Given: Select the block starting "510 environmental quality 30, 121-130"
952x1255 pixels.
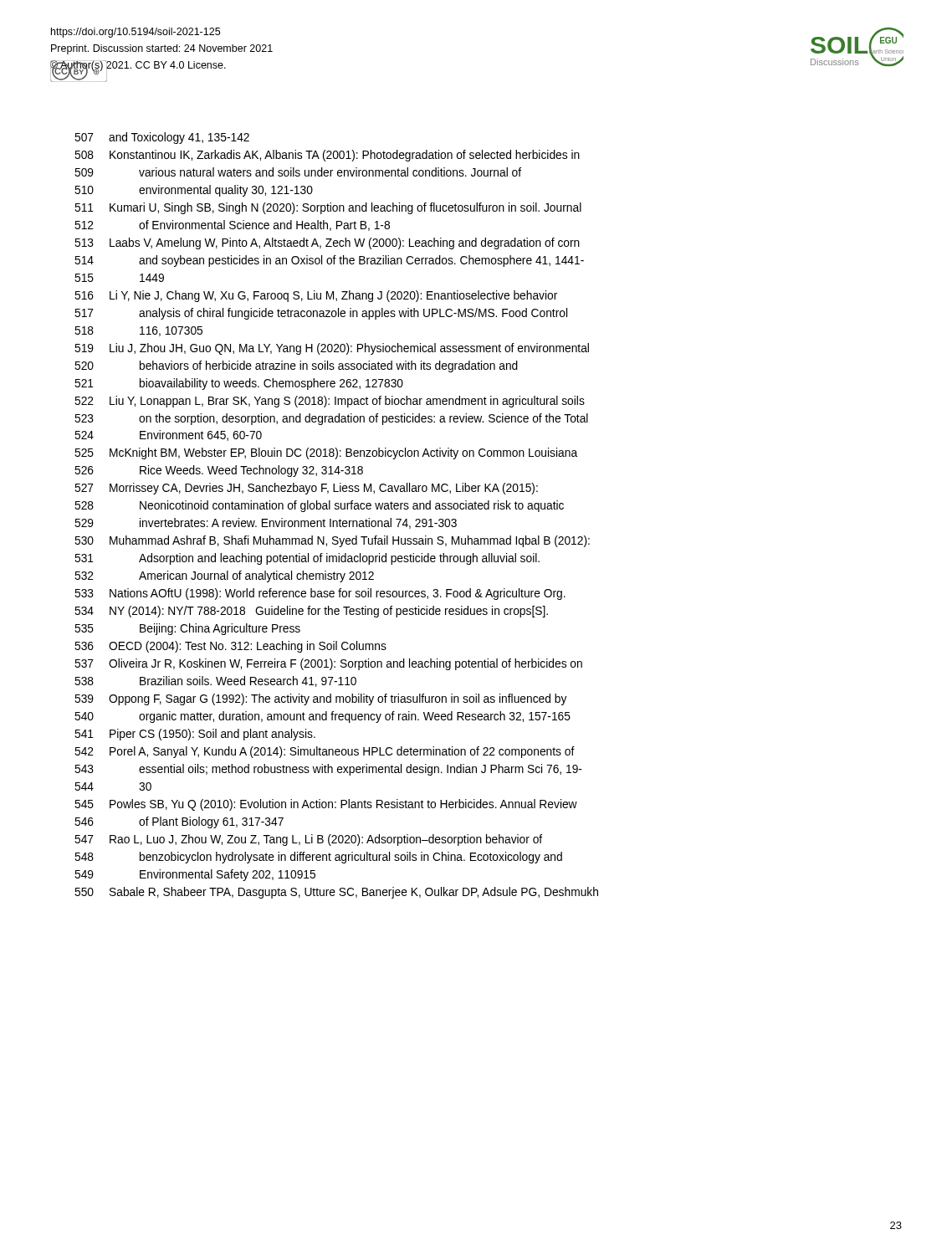Looking at the screenshot, I should (476, 191).
